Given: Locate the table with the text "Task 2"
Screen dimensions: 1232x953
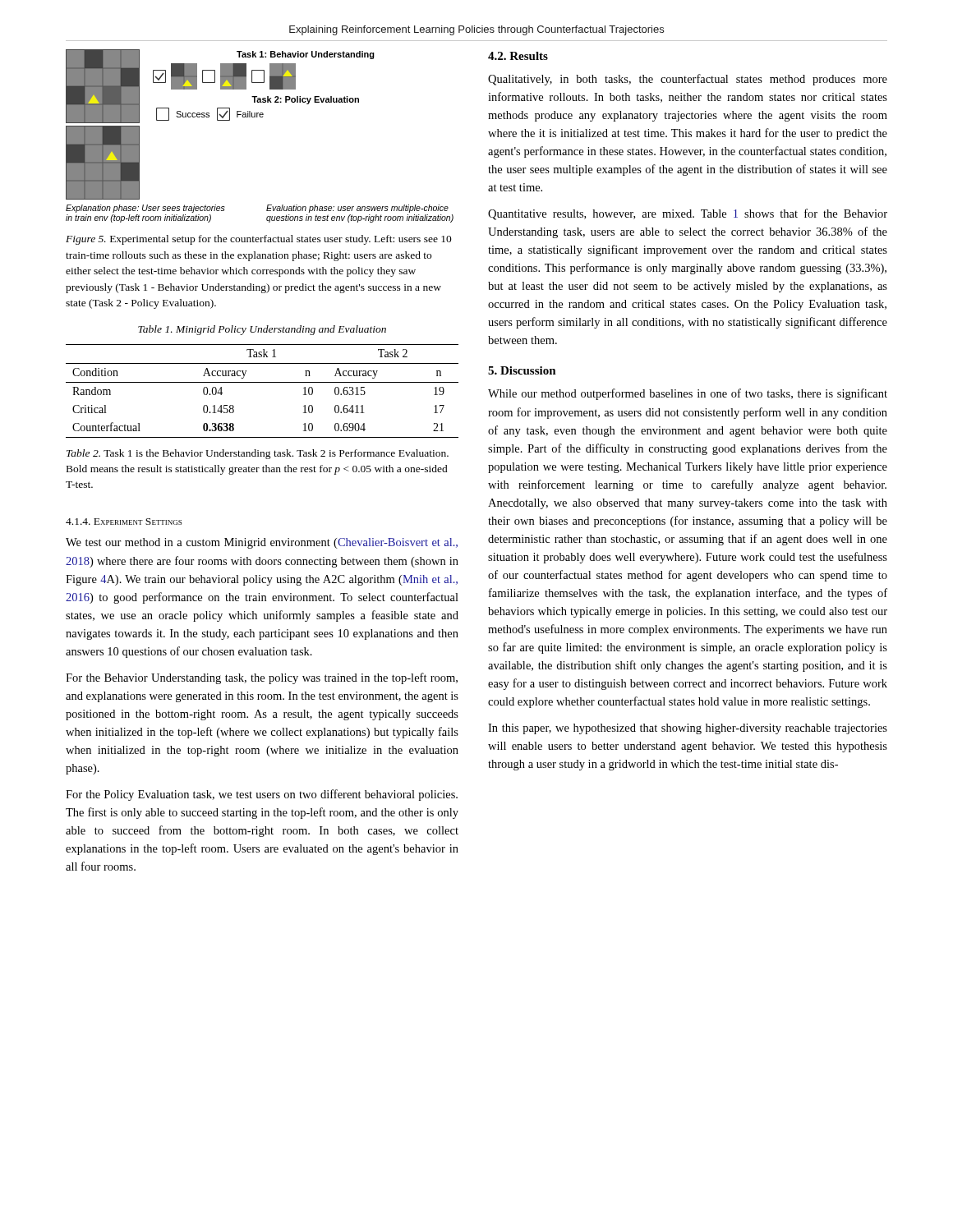Looking at the screenshot, I should click(x=262, y=391).
